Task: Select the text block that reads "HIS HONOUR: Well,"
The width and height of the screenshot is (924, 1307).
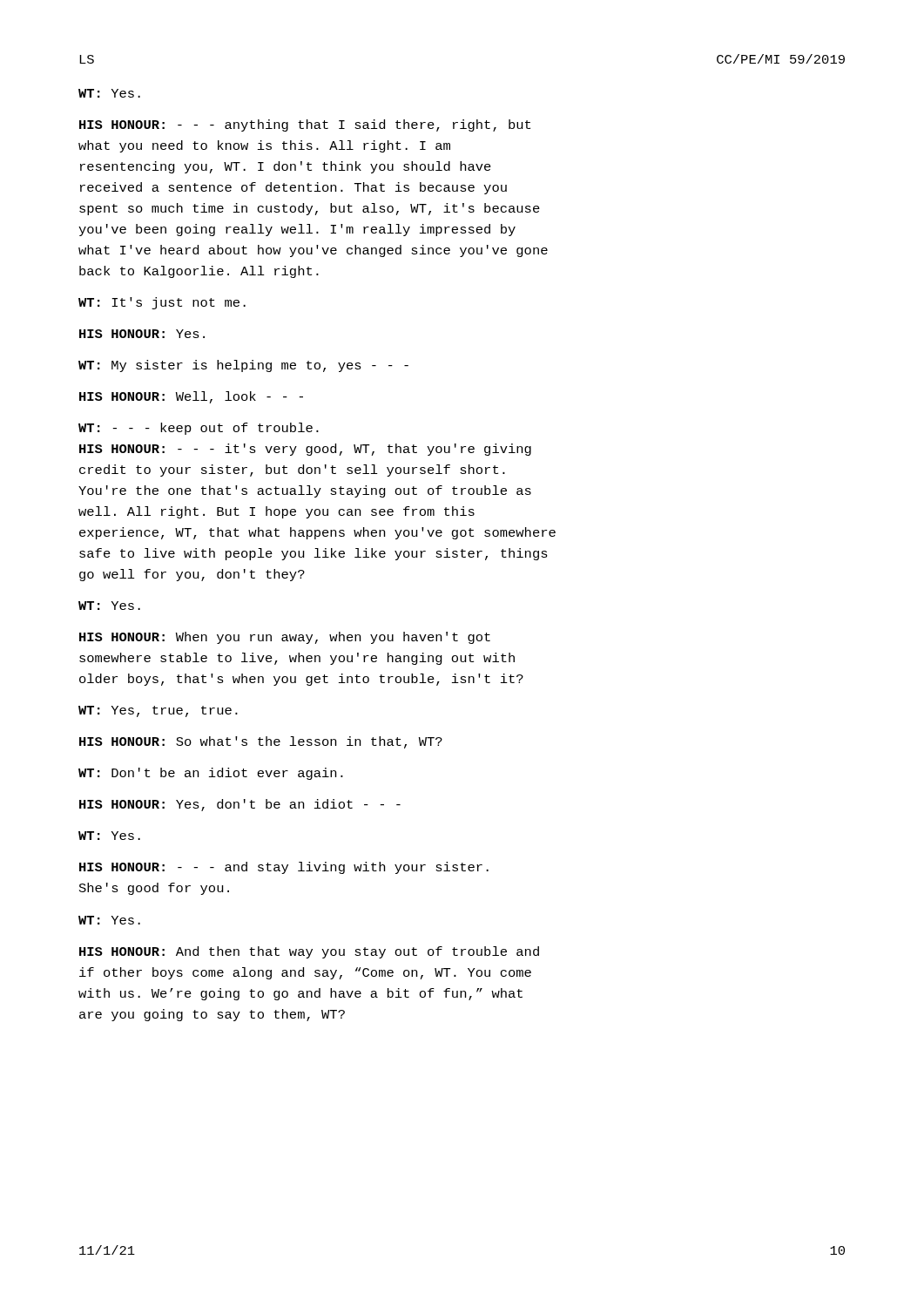Action: pyautogui.click(x=192, y=397)
